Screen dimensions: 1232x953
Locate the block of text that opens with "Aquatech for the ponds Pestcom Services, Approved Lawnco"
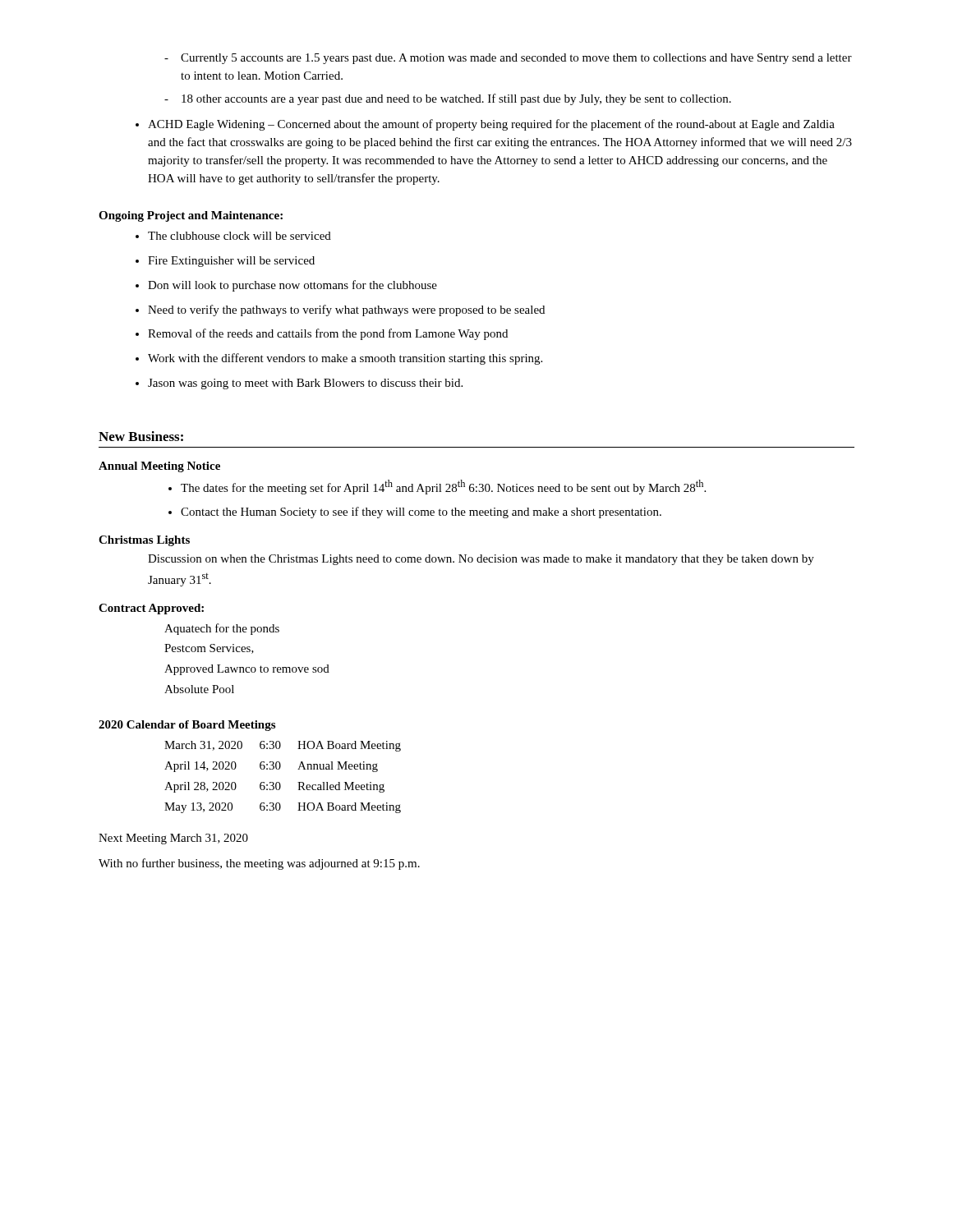(x=222, y=629)
